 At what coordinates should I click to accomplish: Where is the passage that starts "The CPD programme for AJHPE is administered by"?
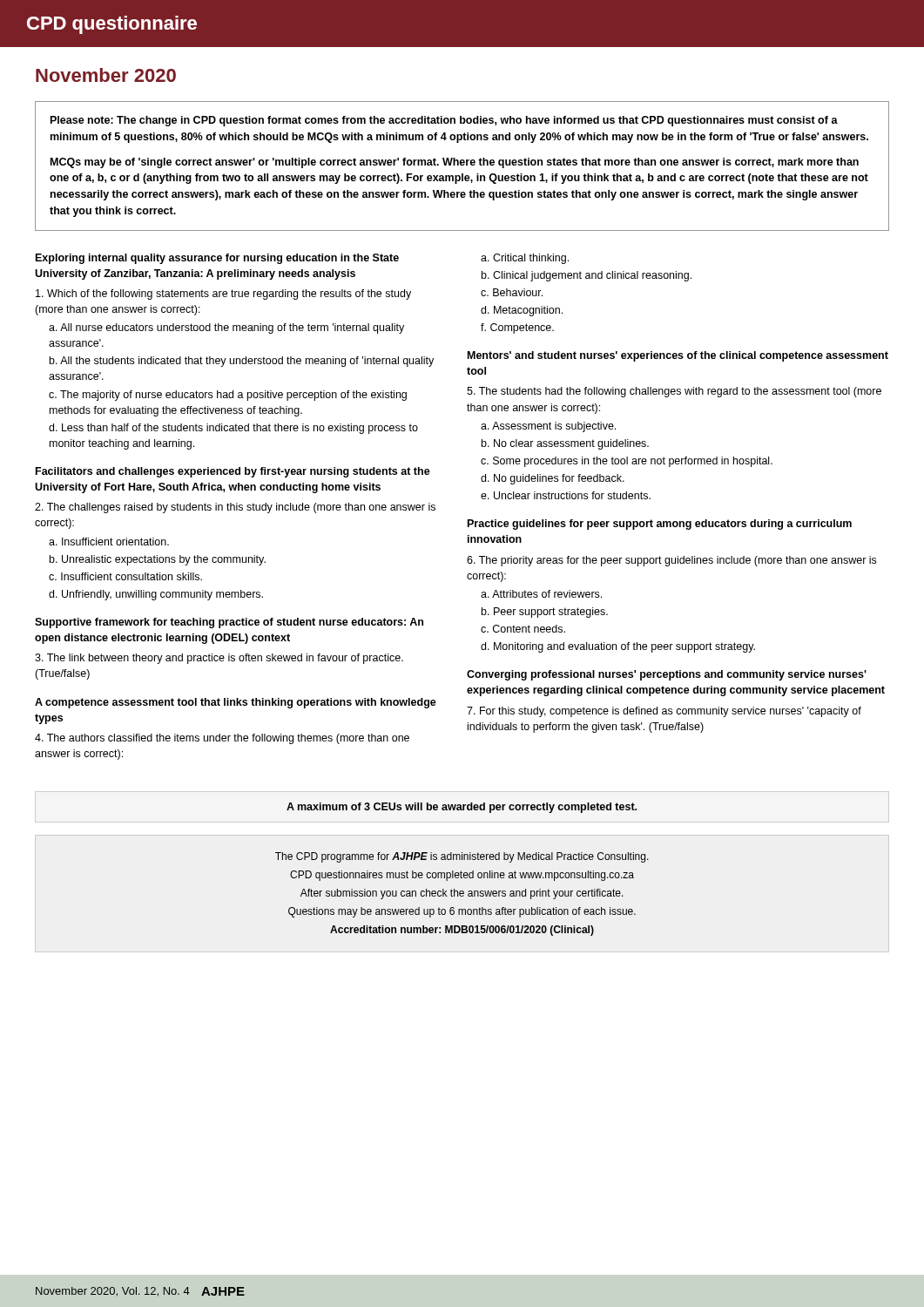click(462, 893)
